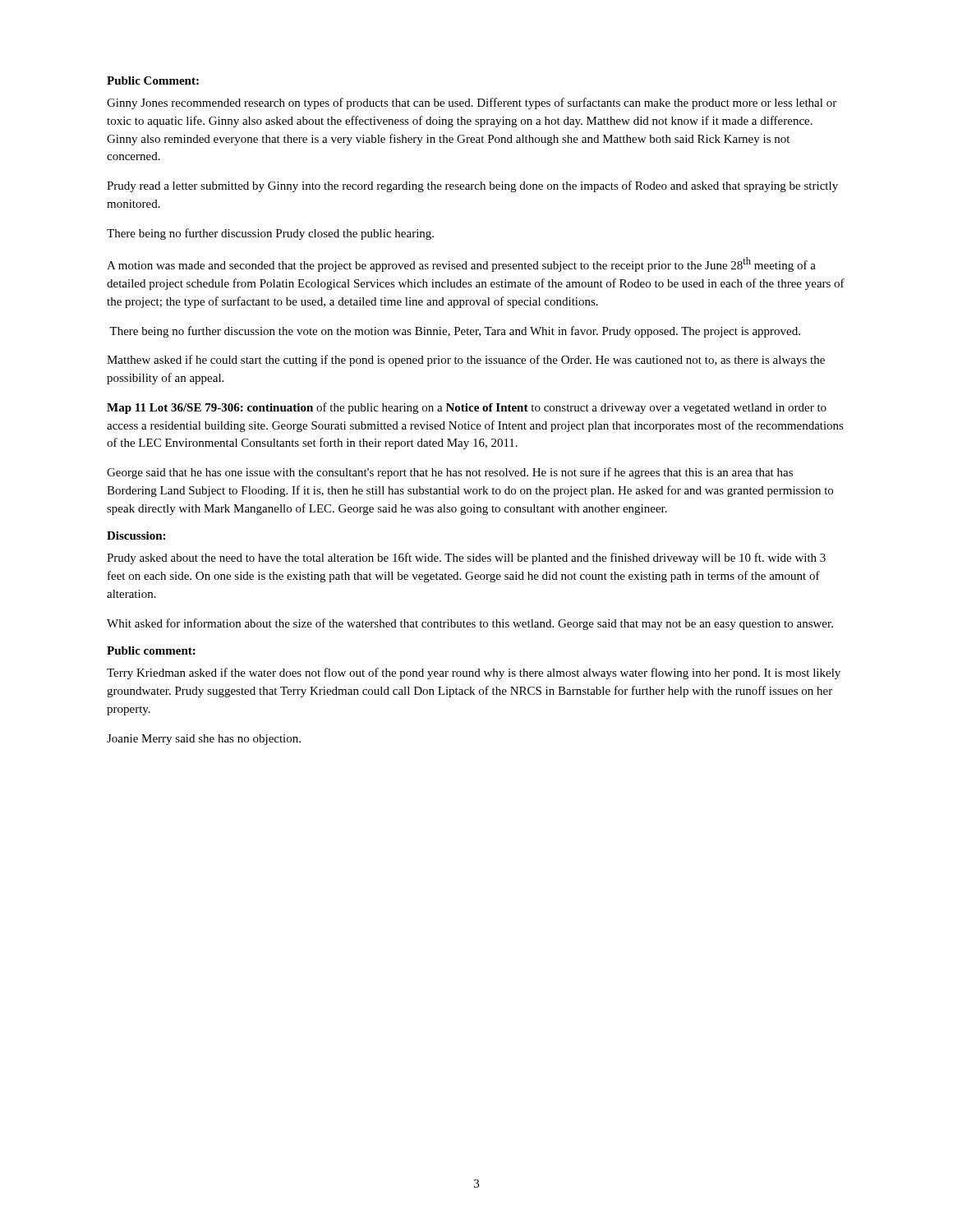953x1232 pixels.
Task: Click on the text block containing "Matthew asked if"
Action: 466,369
